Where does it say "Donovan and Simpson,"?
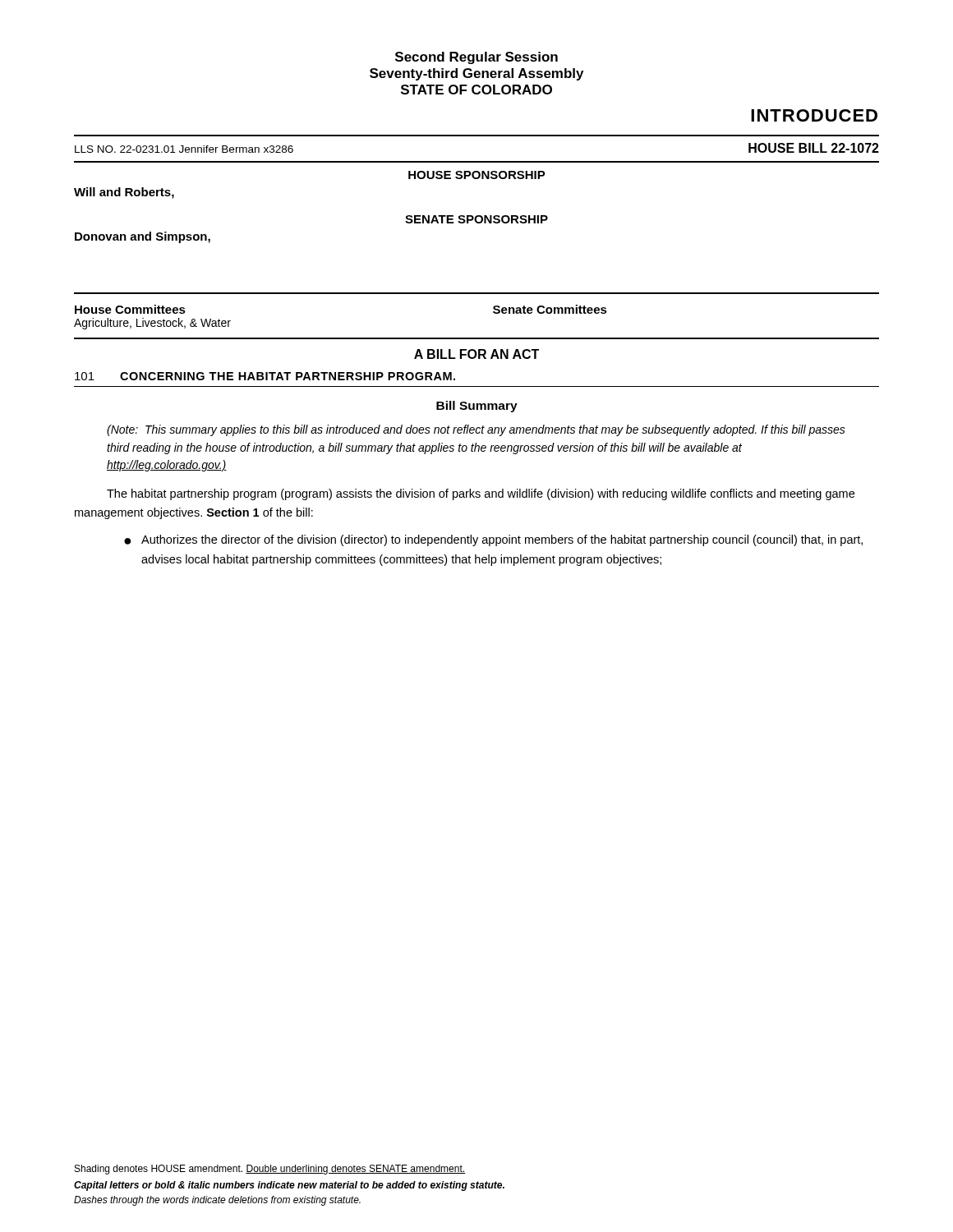The width and height of the screenshot is (953, 1232). [142, 236]
